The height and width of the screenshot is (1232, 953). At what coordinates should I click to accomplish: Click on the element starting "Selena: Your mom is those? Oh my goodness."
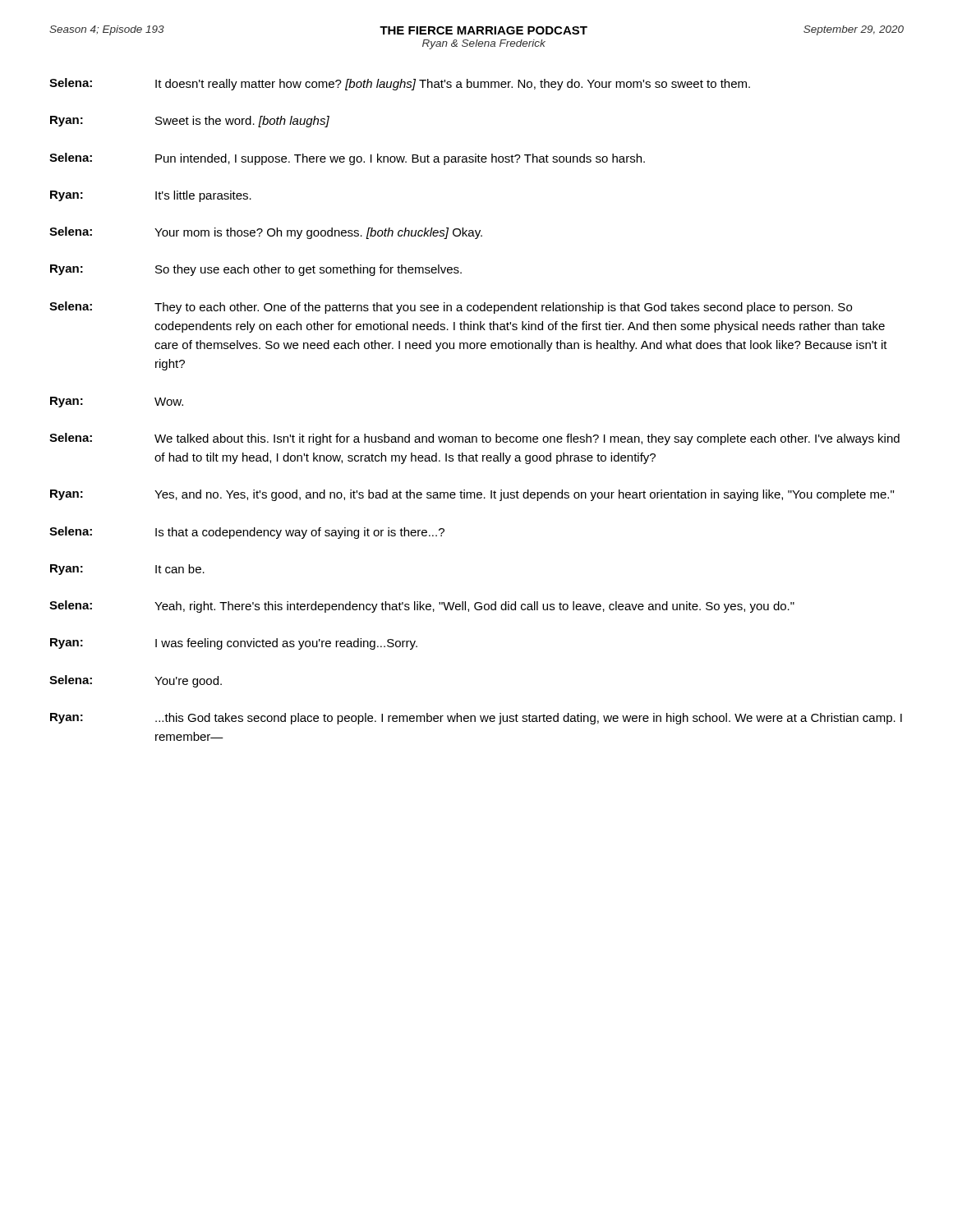click(476, 232)
